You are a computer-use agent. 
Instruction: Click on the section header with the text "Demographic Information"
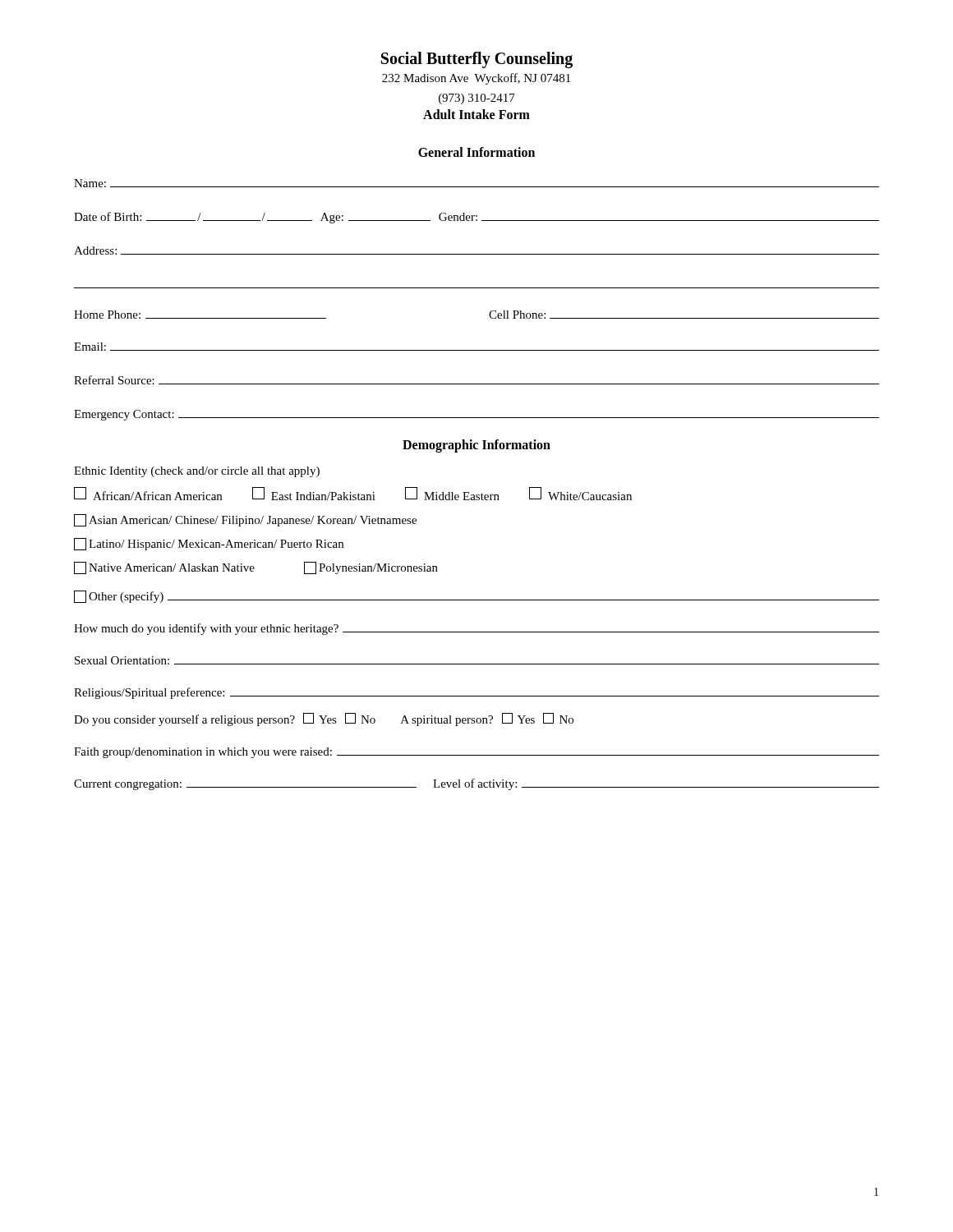[476, 445]
